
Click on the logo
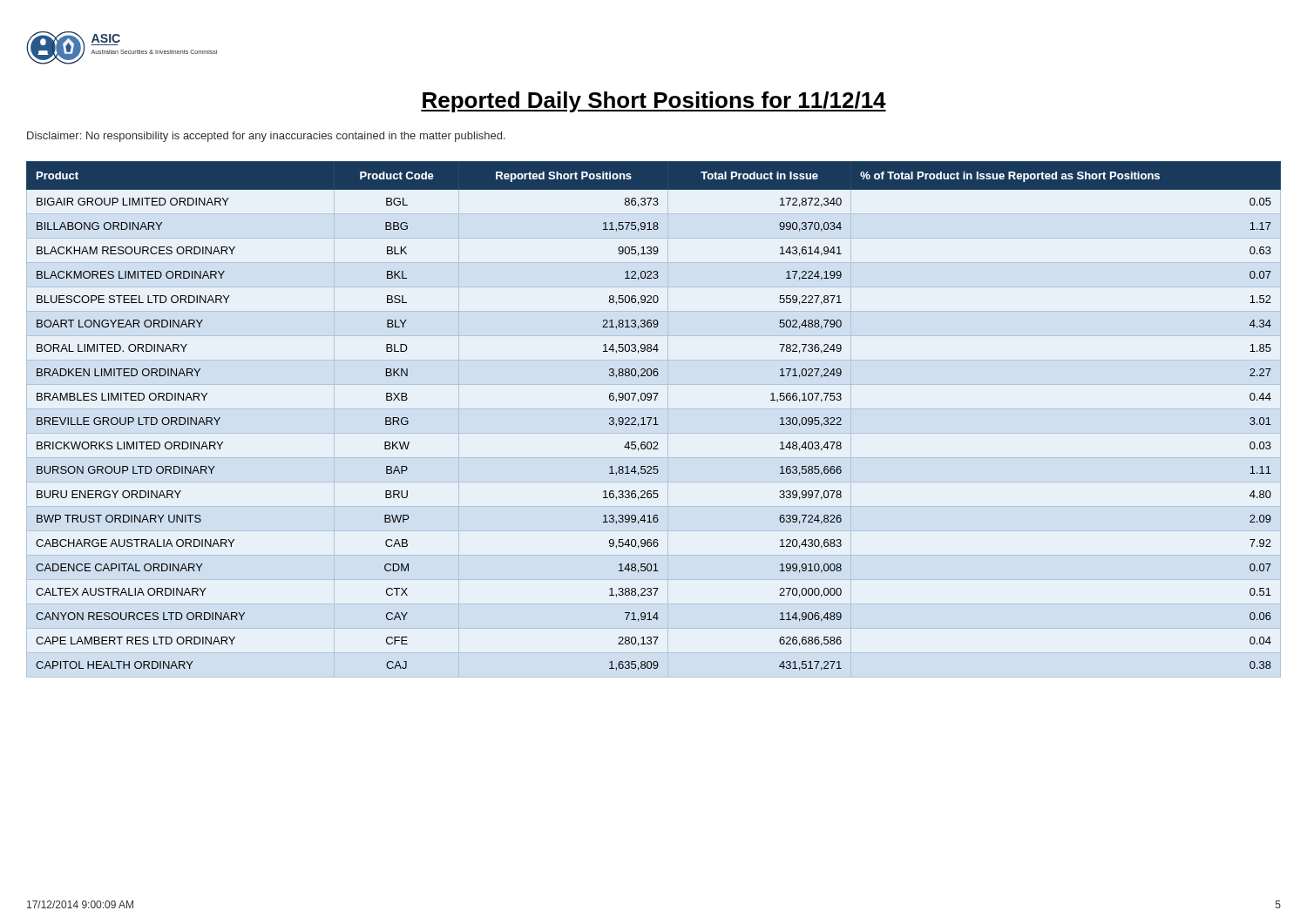click(122, 48)
